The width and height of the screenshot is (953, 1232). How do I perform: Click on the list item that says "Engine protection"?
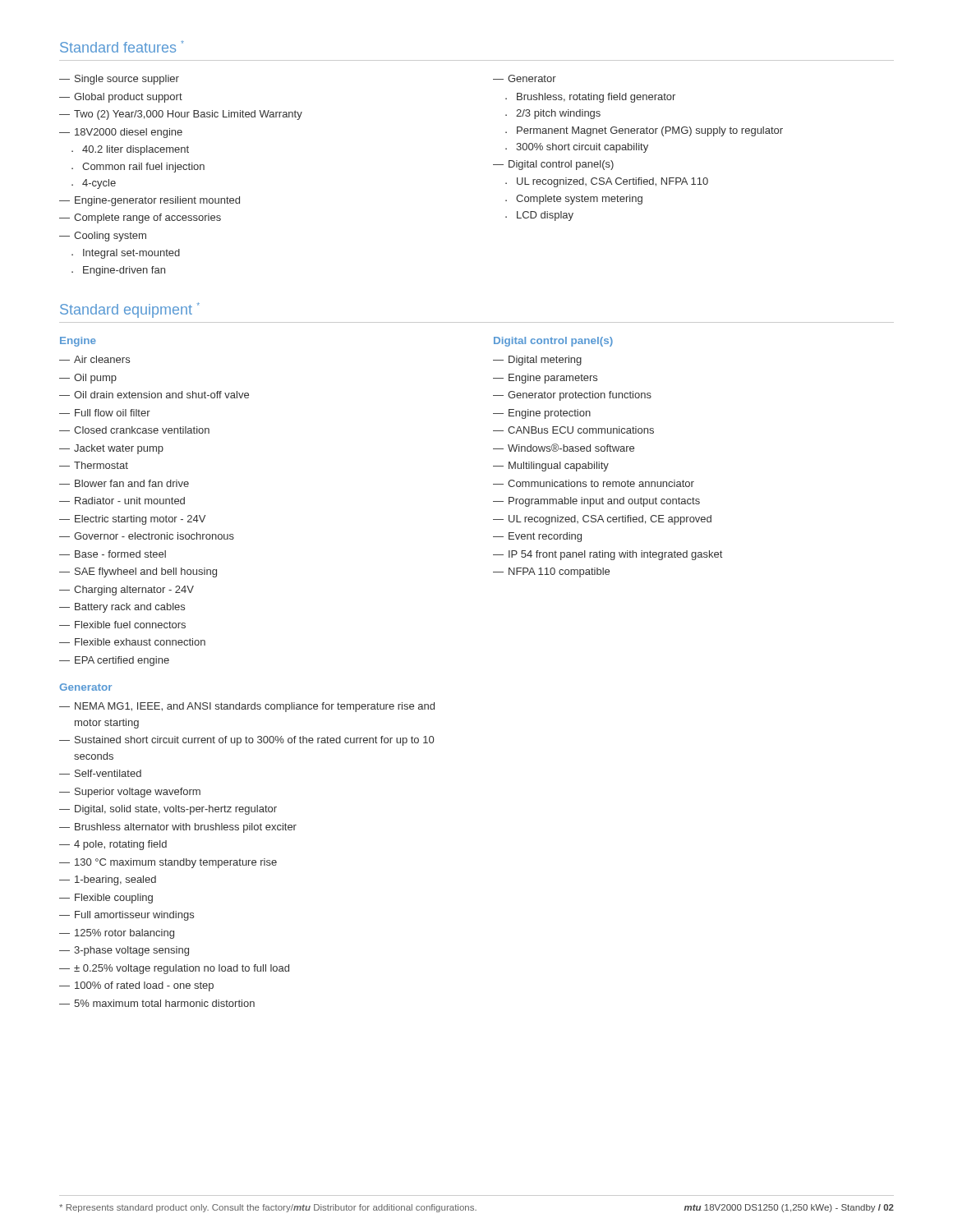click(549, 412)
